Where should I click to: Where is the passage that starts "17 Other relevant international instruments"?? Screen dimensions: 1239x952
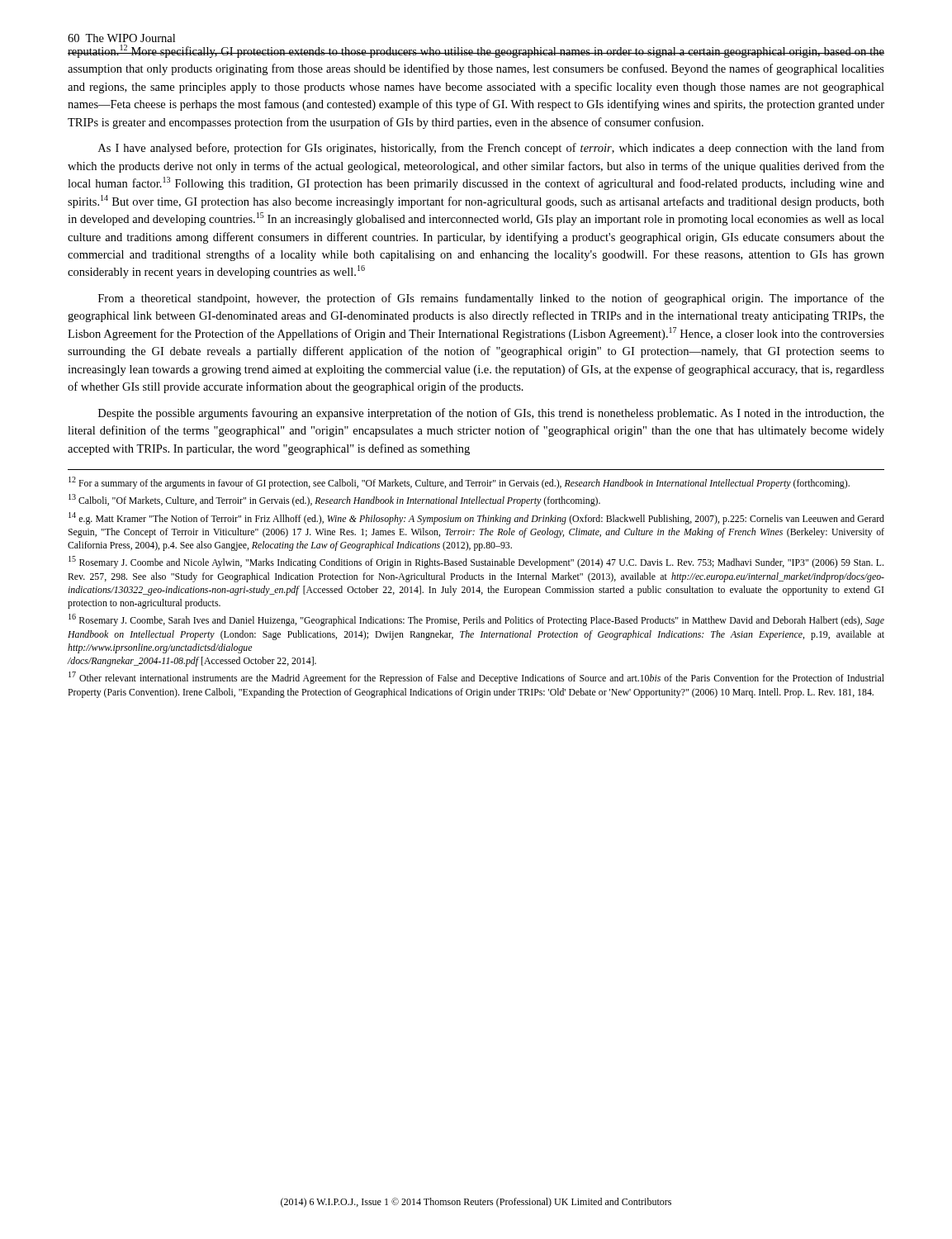476,685
